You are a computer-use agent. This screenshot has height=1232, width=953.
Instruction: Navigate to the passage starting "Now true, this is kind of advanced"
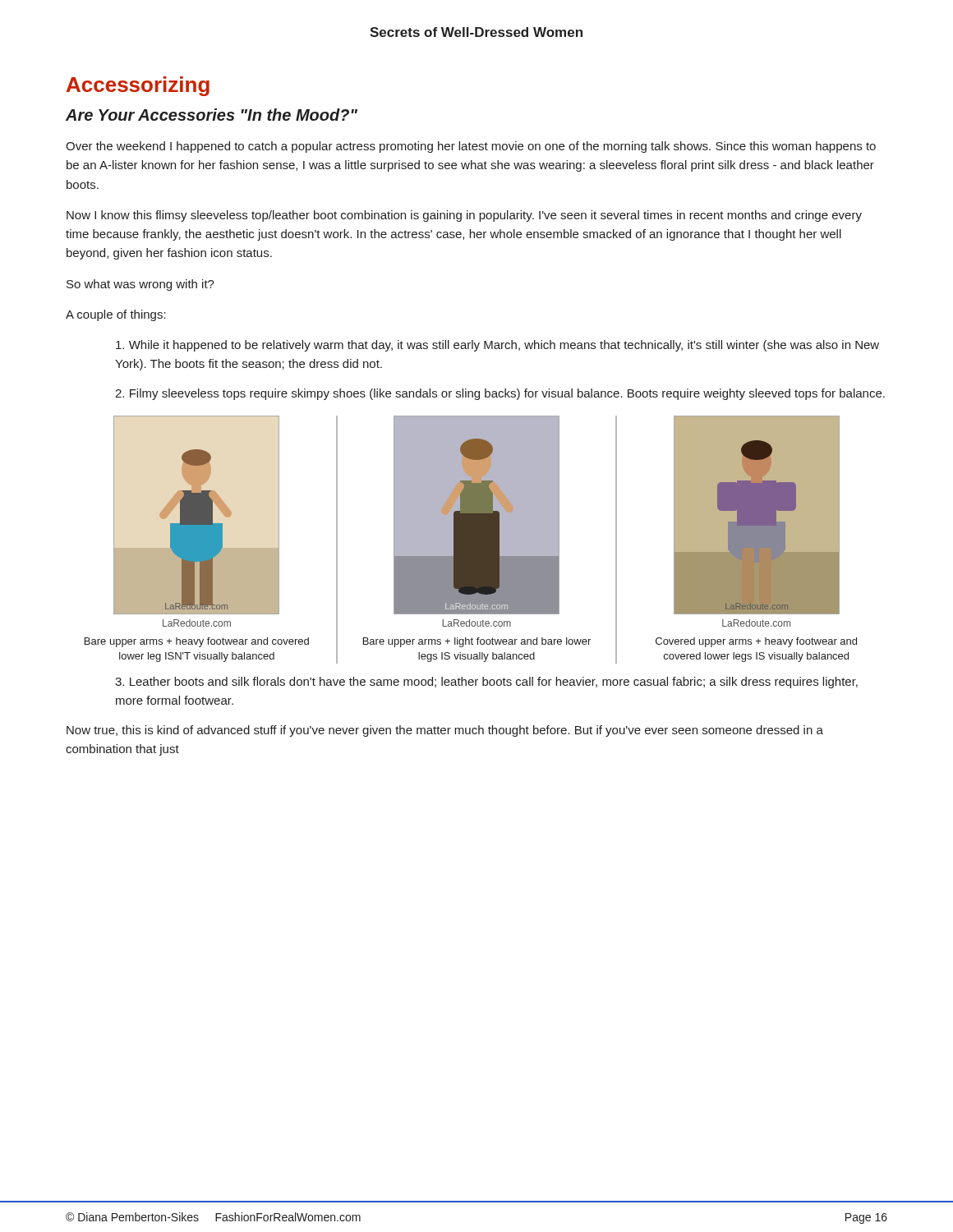[x=444, y=739]
